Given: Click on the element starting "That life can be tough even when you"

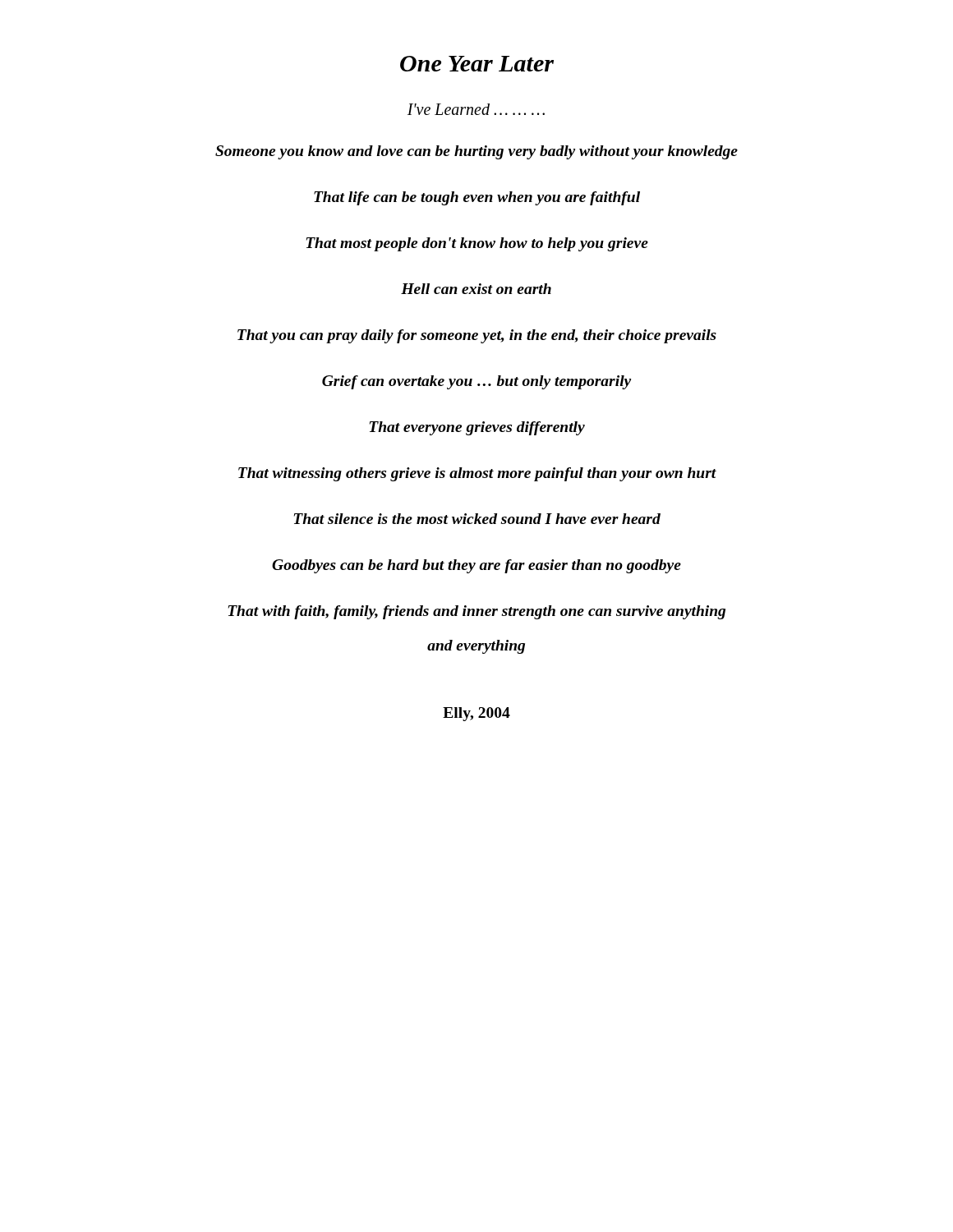Looking at the screenshot, I should tap(476, 197).
